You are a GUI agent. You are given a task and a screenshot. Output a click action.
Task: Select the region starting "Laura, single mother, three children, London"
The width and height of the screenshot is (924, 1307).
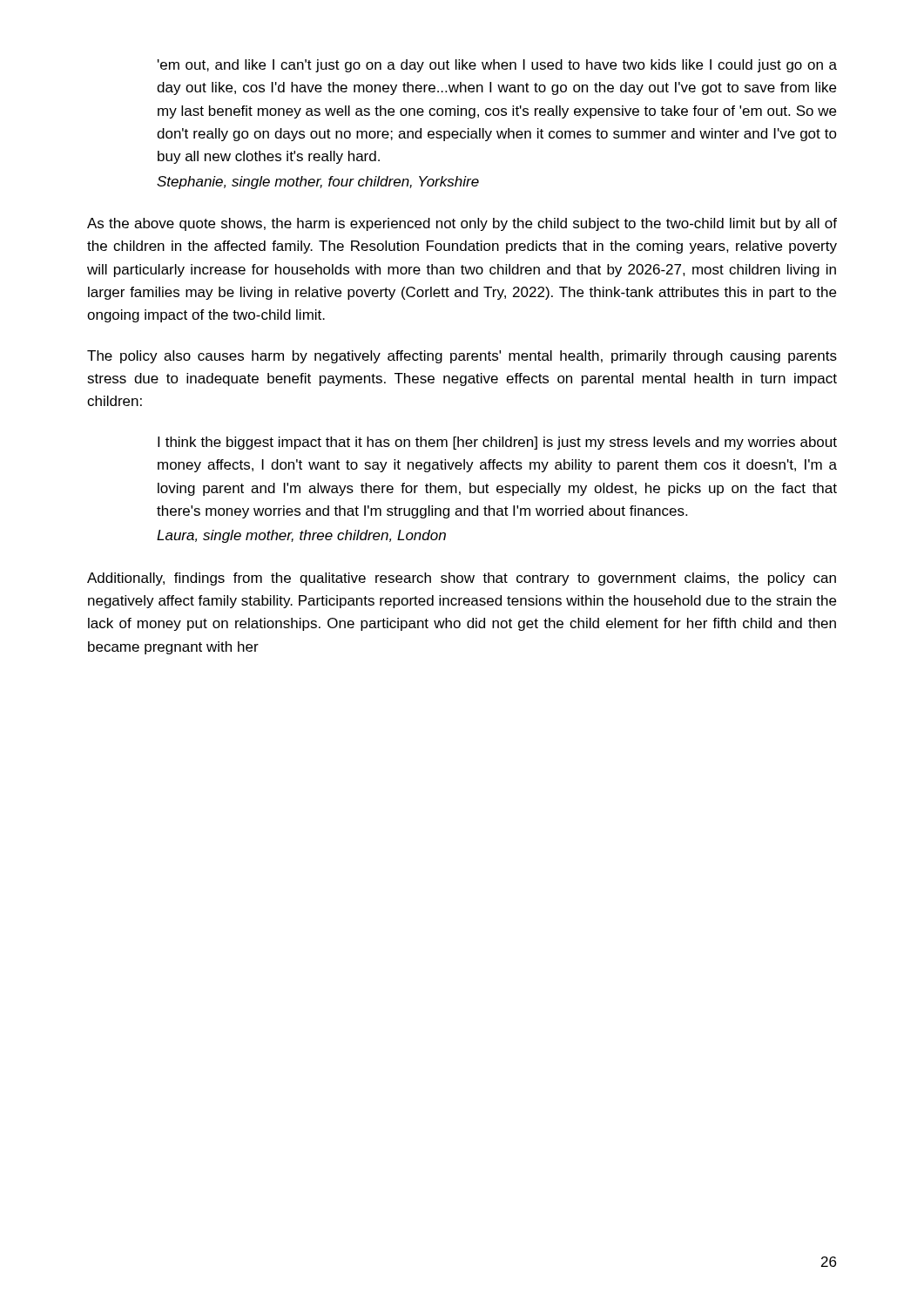point(302,536)
